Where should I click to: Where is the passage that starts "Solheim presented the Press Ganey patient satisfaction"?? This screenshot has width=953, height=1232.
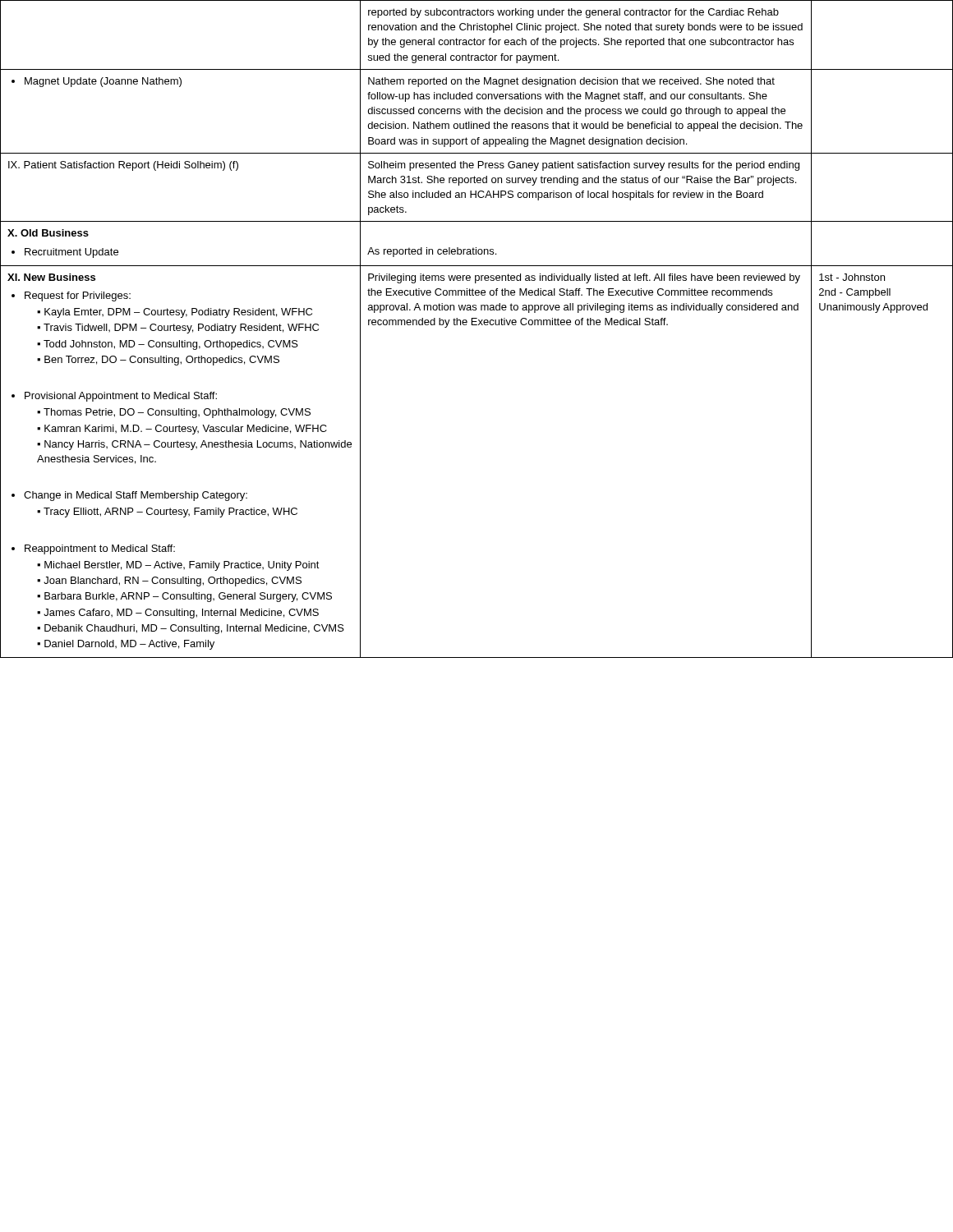click(584, 187)
